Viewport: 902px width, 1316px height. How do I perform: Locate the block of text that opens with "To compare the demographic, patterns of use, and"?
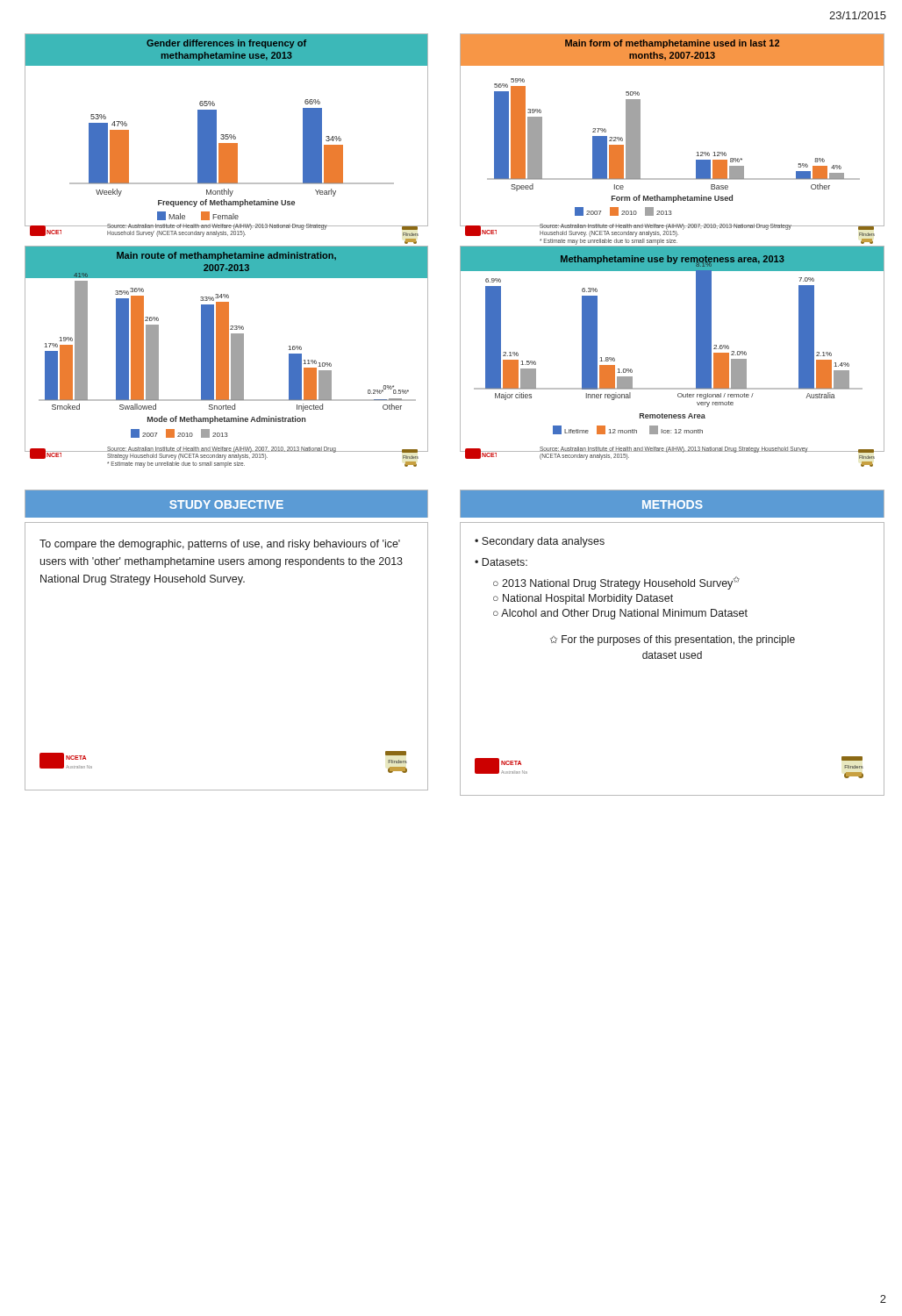click(x=221, y=562)
